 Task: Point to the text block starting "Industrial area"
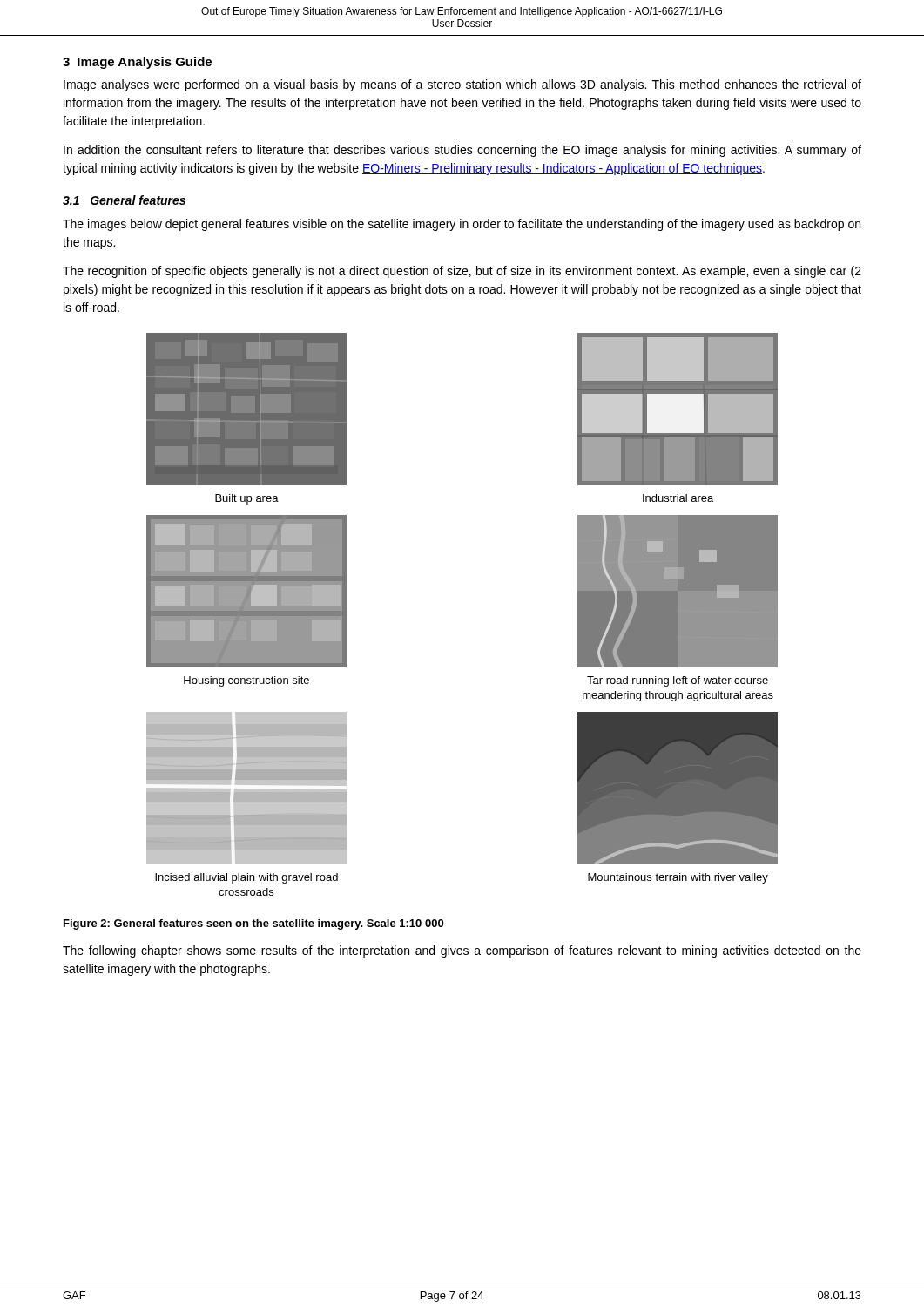coord(678,498)
